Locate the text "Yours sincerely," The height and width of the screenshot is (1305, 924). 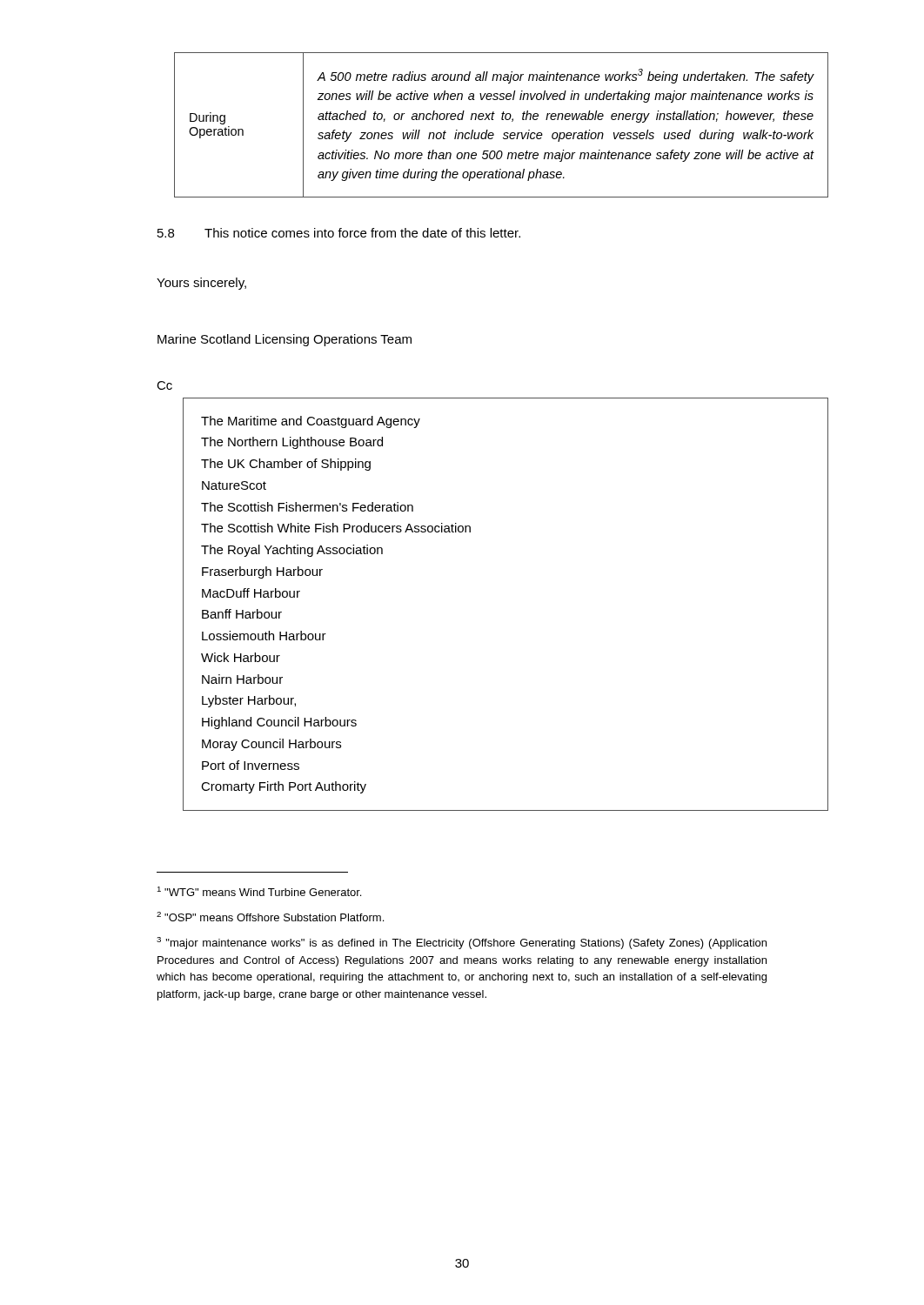(x=202, y=282)
